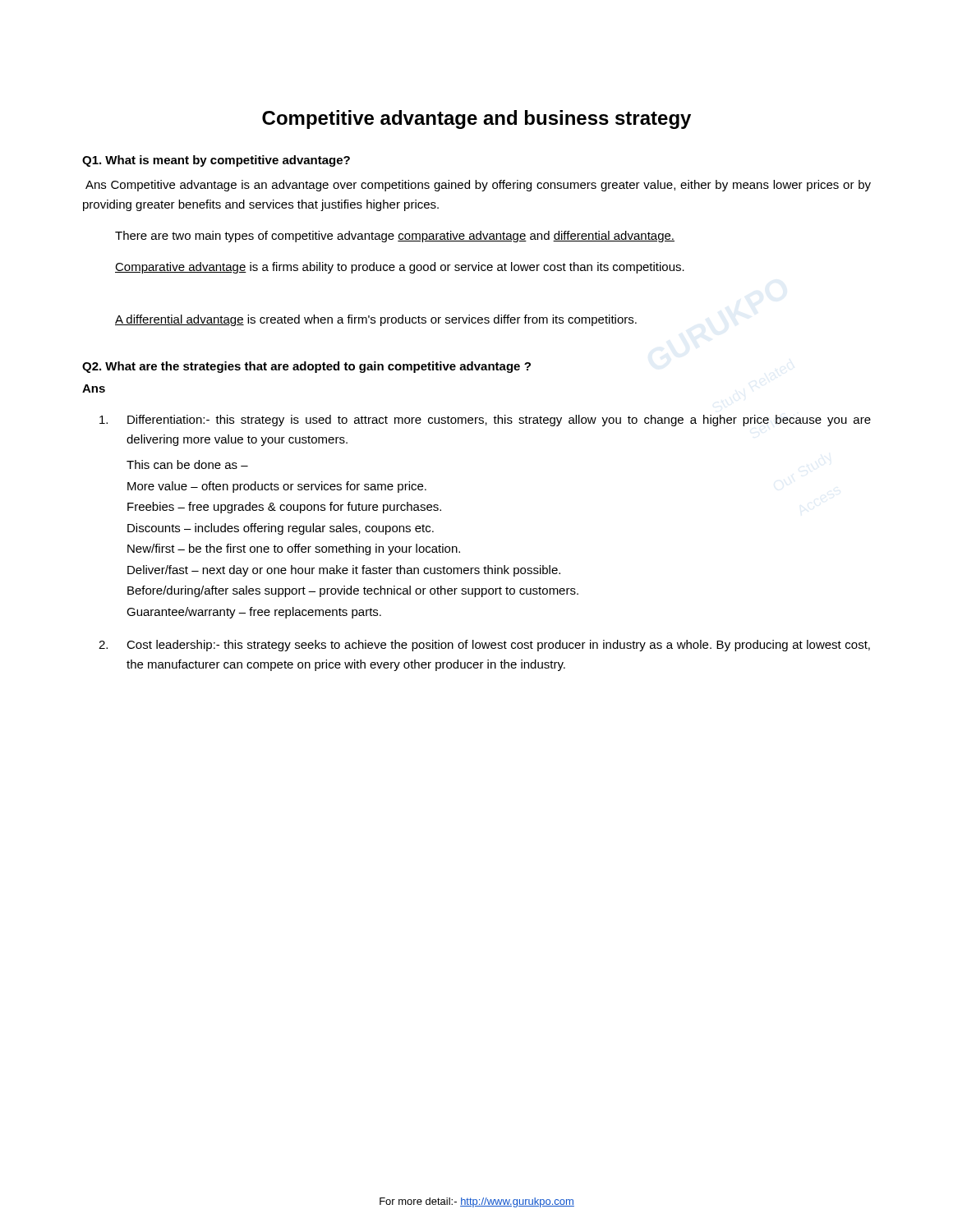Click on the list item that says "Before/during/after sales support –"
This screenshot has width=953, height=1232.
point(353,590)
